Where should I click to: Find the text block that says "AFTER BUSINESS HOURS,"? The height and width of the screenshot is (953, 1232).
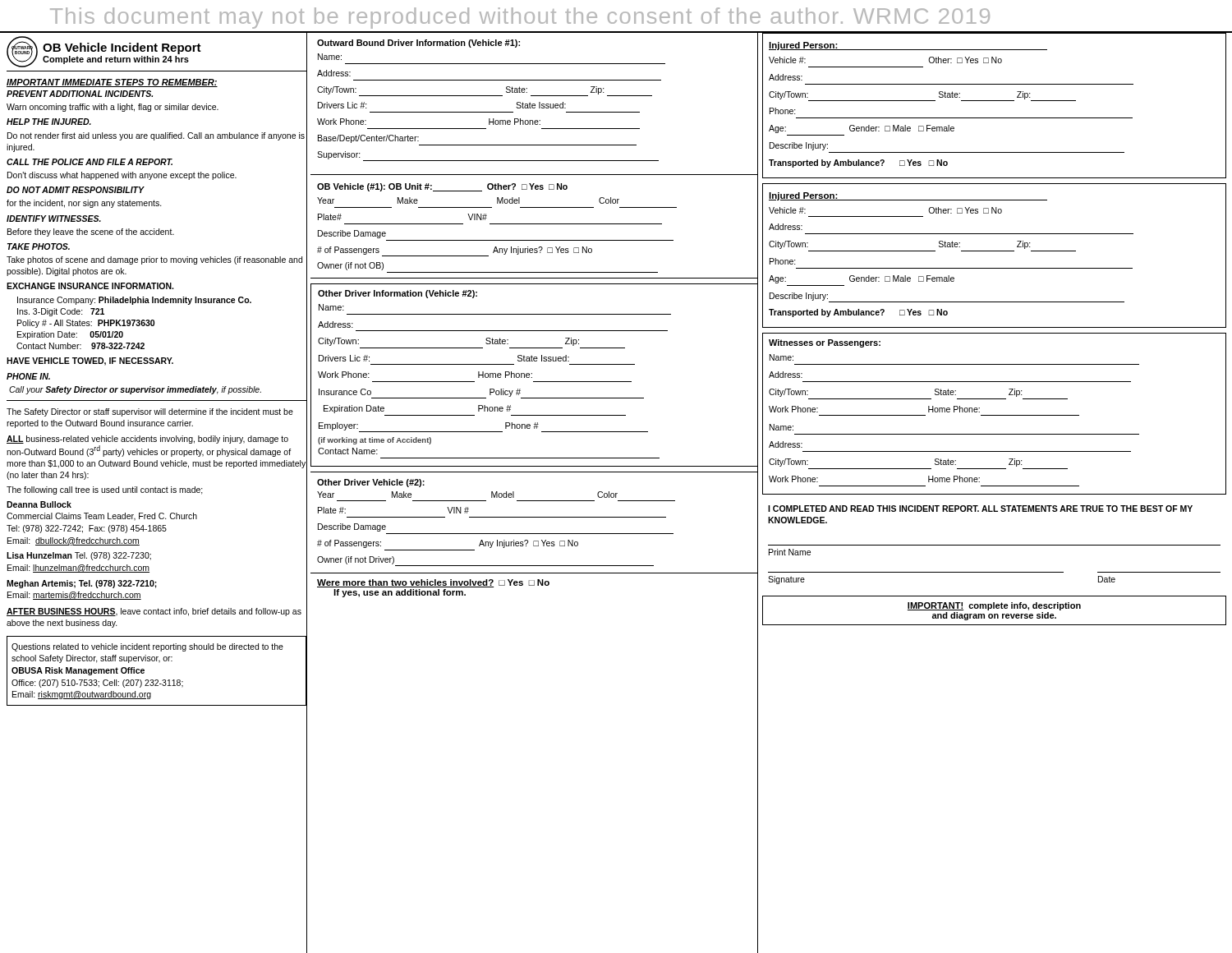(x=154, y=617)
